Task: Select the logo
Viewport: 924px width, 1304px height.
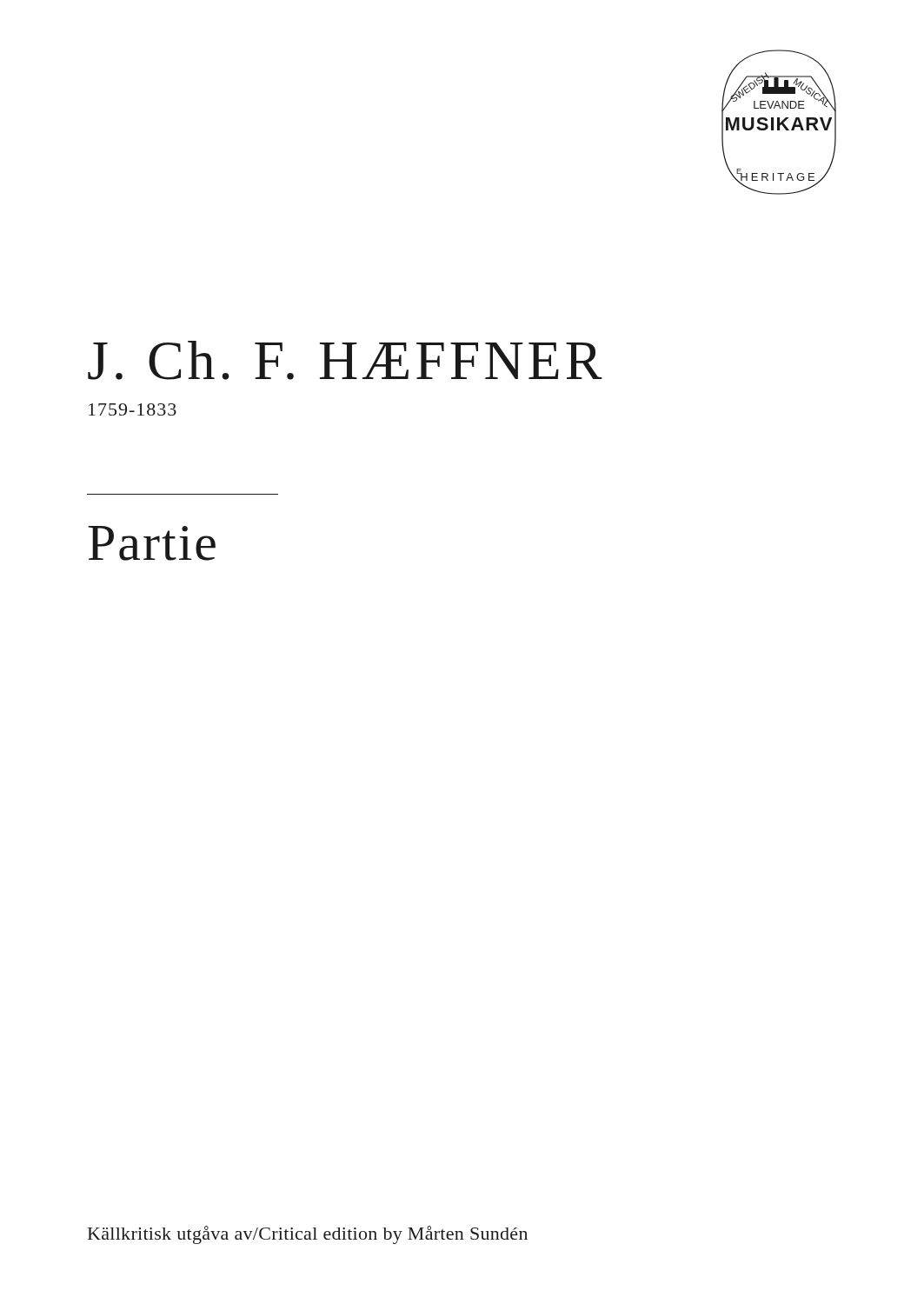Action: coord(779,126)
